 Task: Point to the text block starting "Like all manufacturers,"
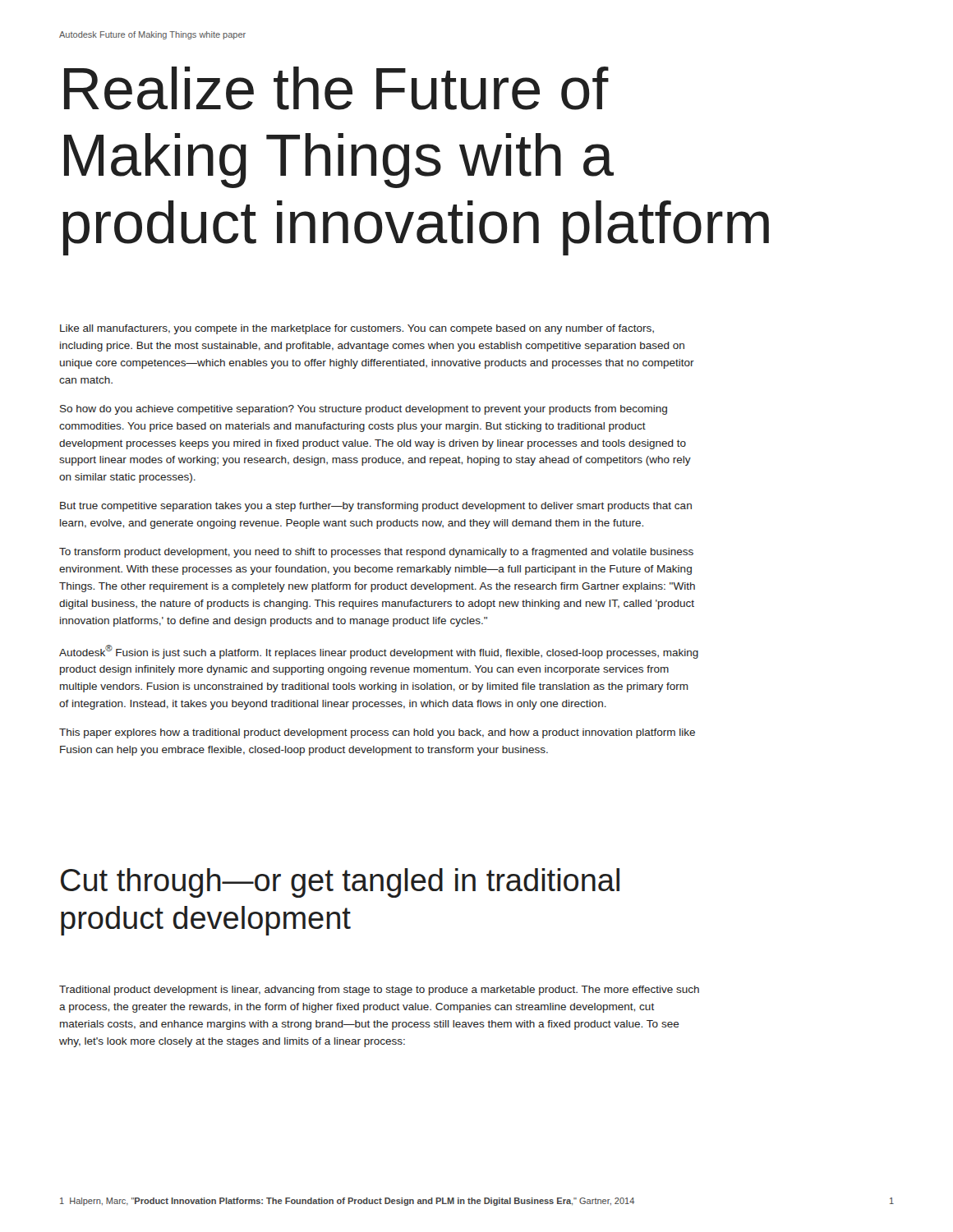click(x=380, y=540)
